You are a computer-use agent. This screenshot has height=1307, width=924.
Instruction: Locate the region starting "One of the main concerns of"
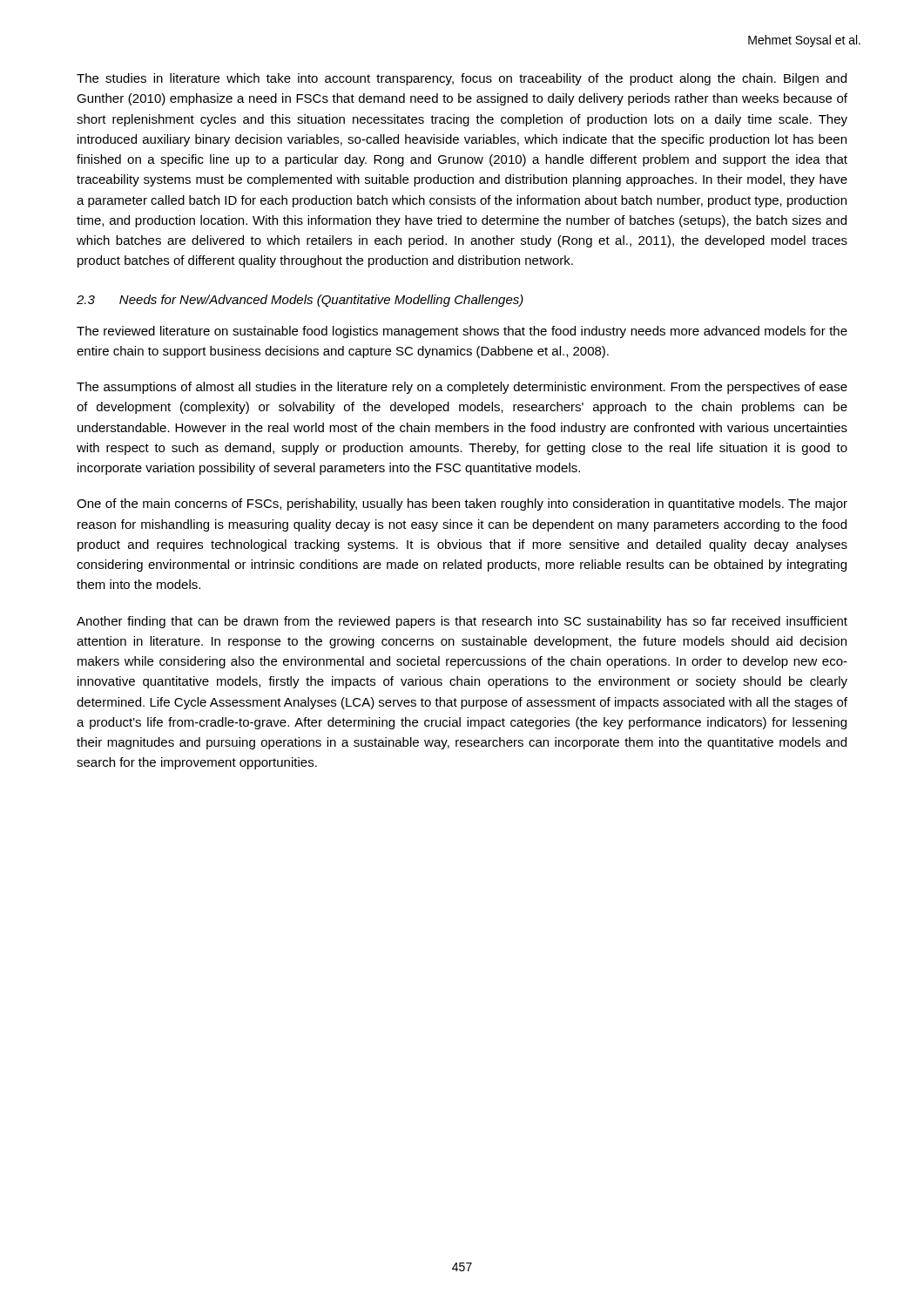click(x=462, y=544)
